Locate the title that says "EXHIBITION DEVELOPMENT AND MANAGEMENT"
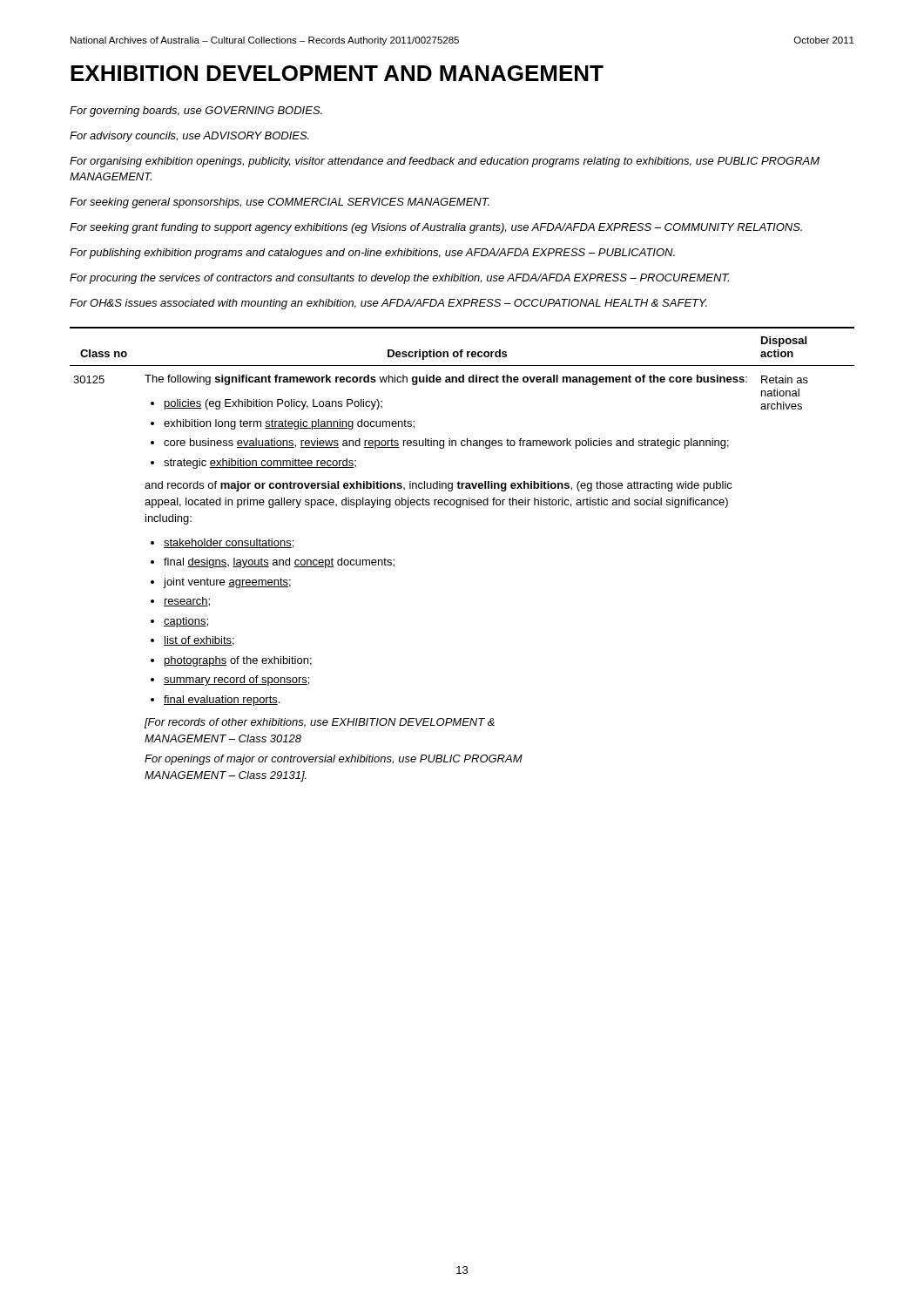The width and height of the screenshot is (924, 1307). (x=462, y=74)
